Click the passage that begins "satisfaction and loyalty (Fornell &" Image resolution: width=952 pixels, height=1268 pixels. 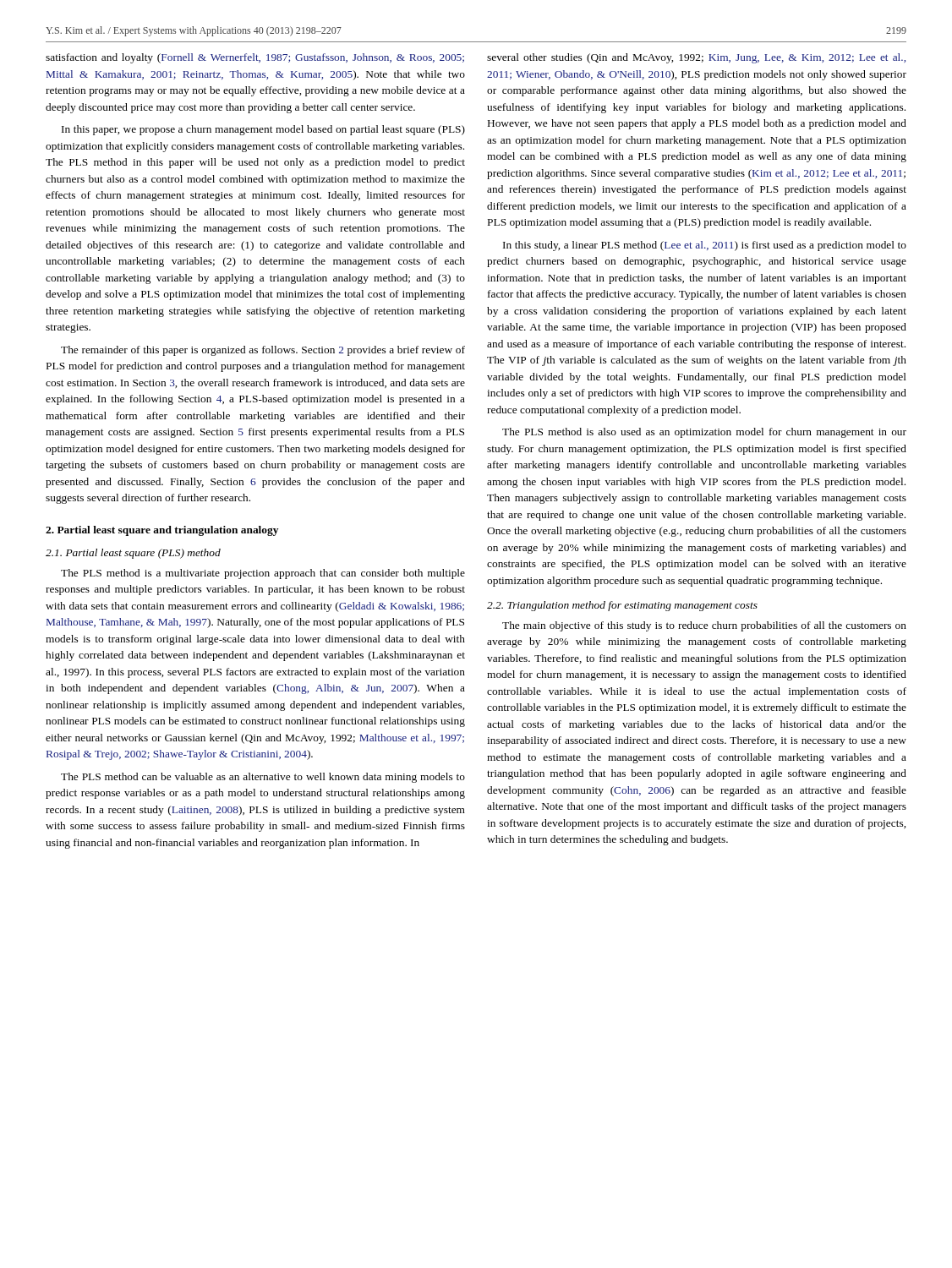255,82
